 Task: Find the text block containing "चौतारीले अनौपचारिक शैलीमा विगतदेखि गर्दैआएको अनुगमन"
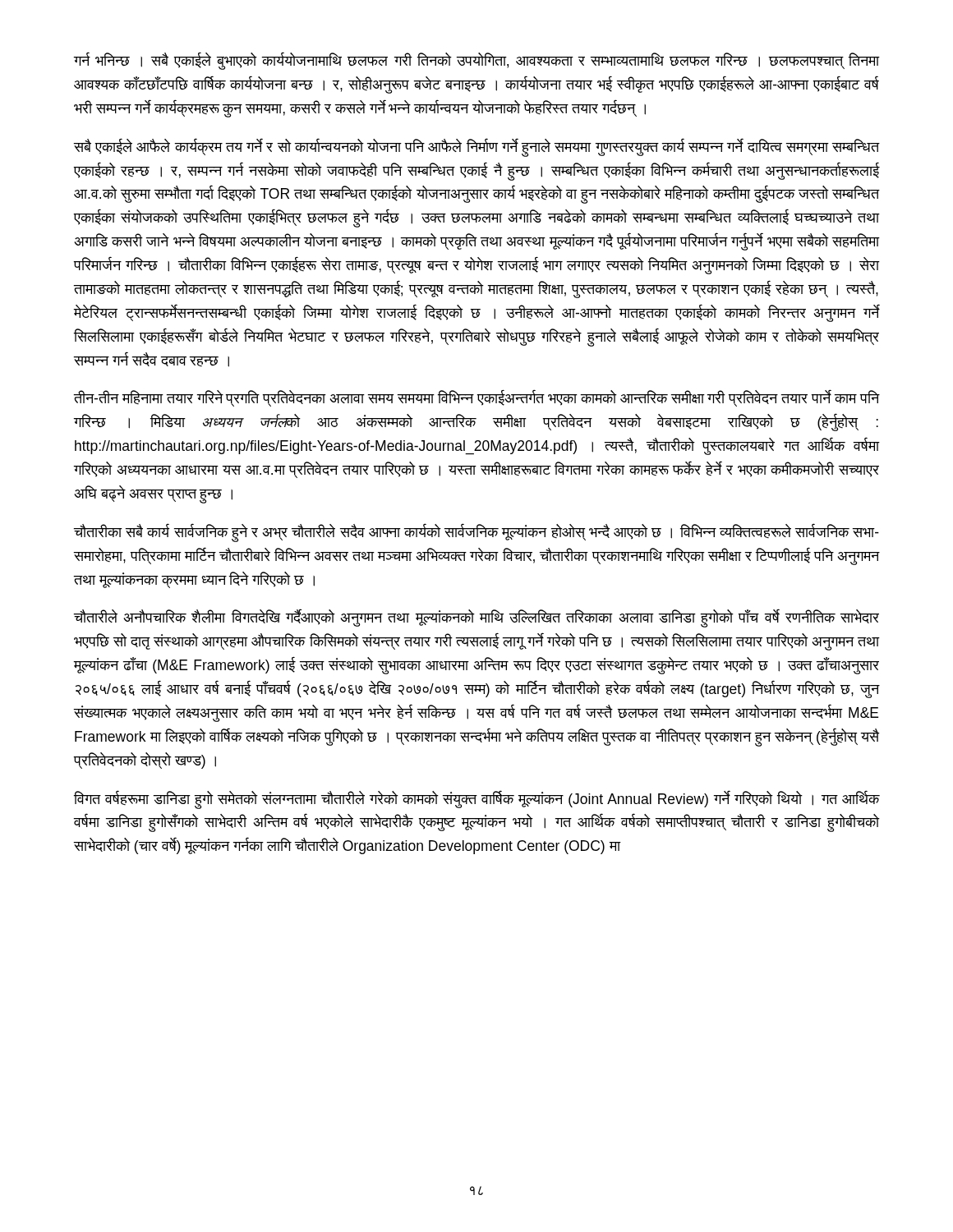point(476,689)
